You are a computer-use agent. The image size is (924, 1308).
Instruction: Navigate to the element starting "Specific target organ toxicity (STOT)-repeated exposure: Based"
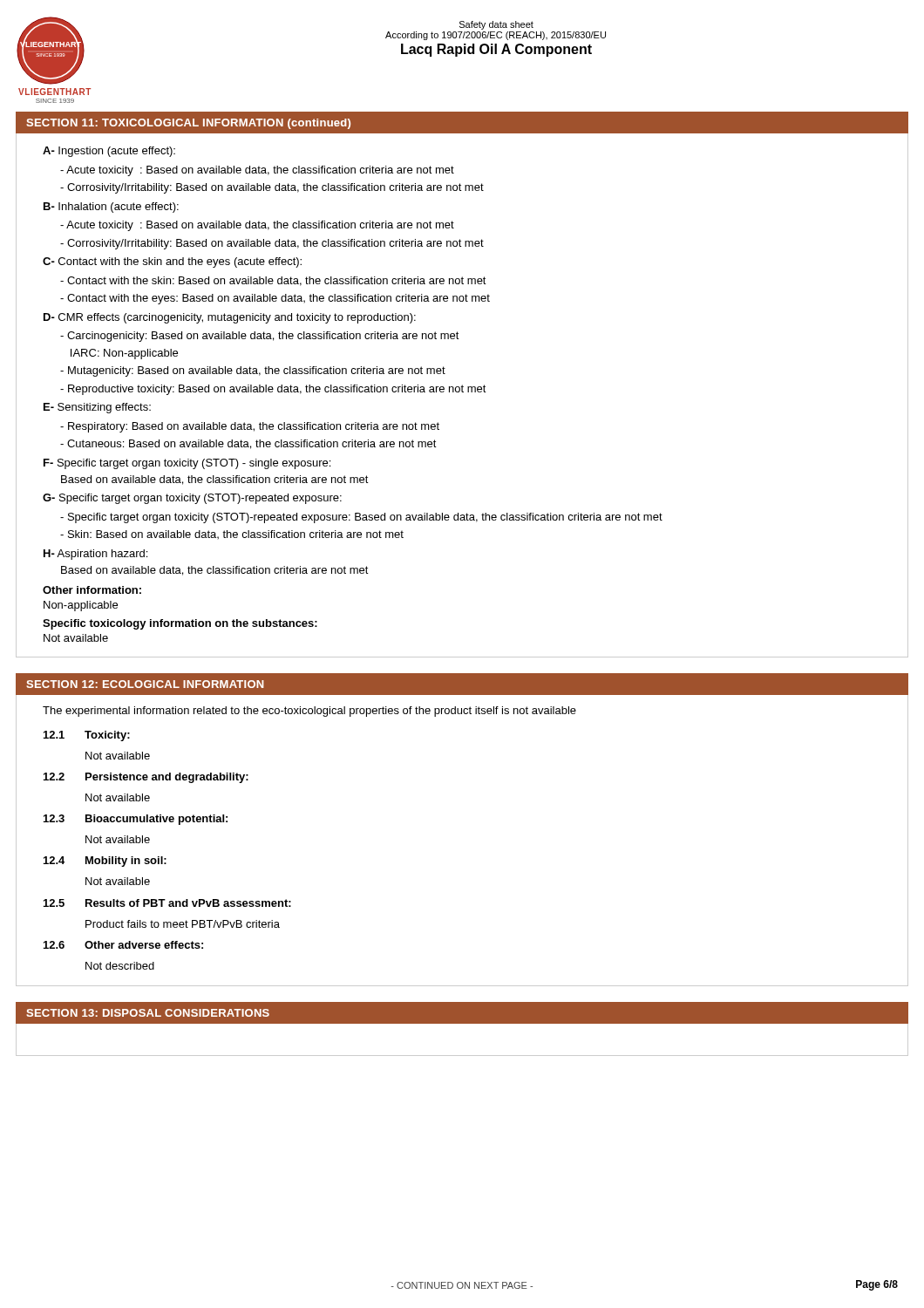click(x=361, y=516)
